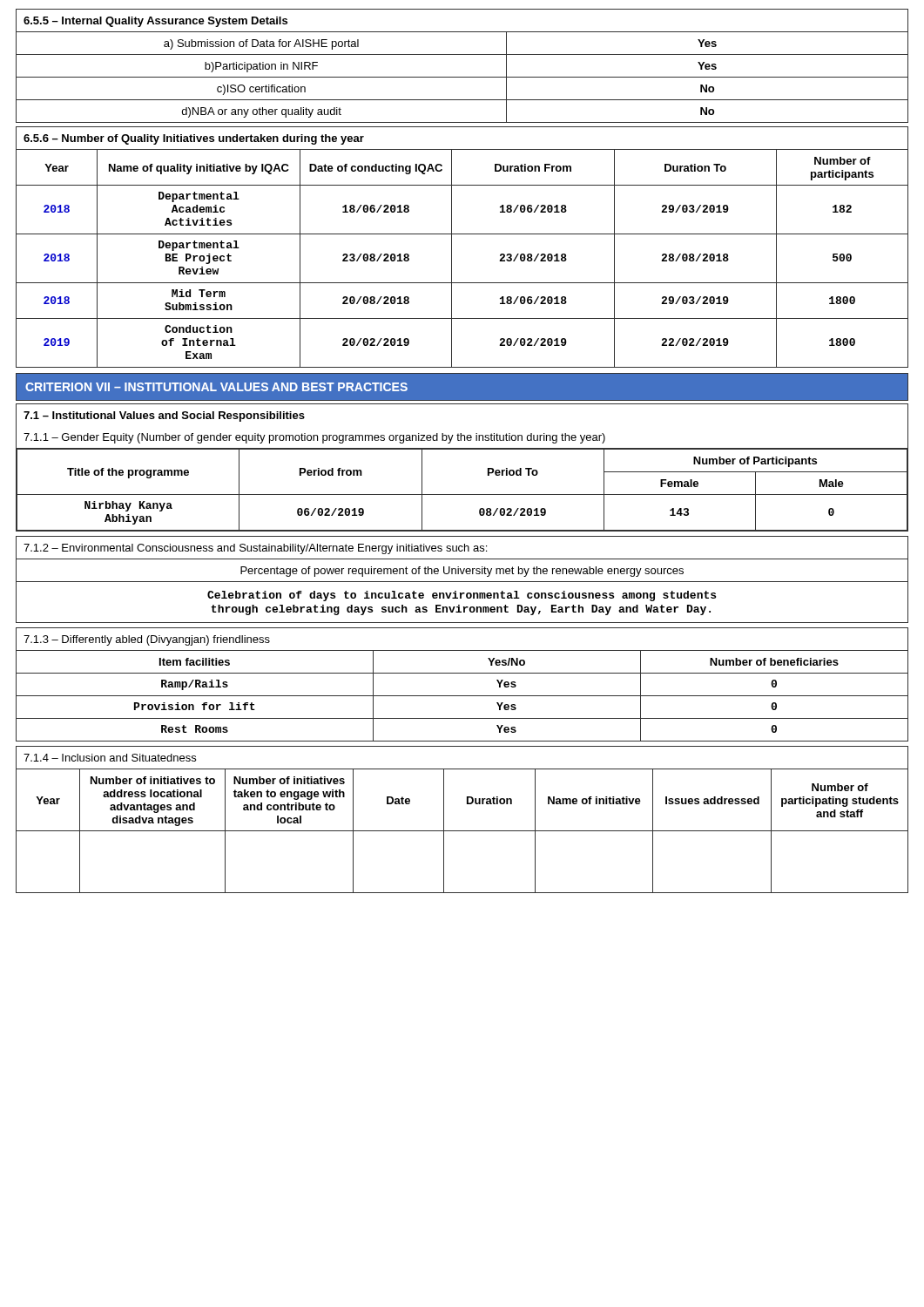This screenshot has height=1307, width=924.
Task: Click on the text block starting "6.5.5 – Internal Quality Assurance System"
Action: (156, 21)
